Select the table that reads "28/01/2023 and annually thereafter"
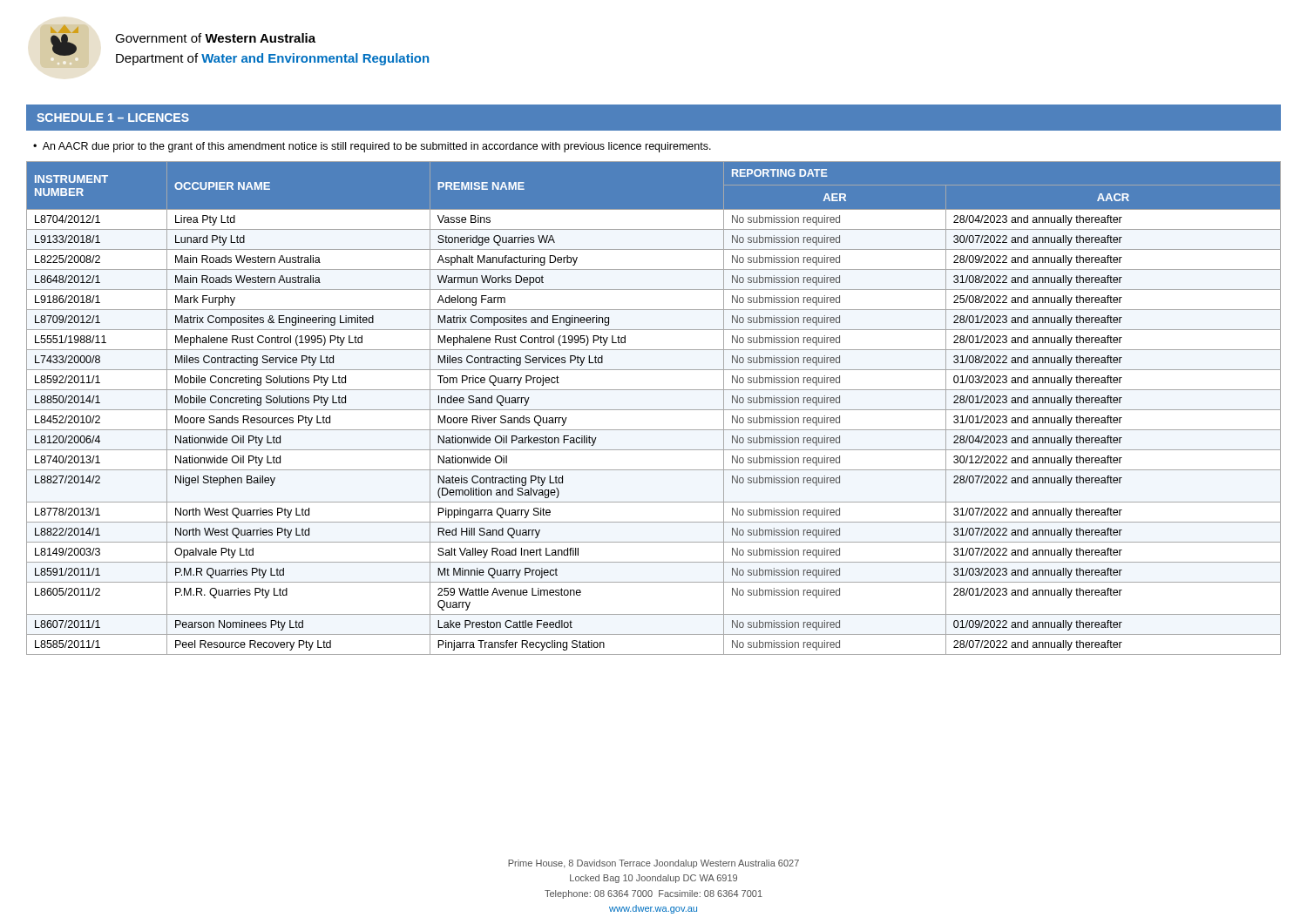 [x=654, y=516]
